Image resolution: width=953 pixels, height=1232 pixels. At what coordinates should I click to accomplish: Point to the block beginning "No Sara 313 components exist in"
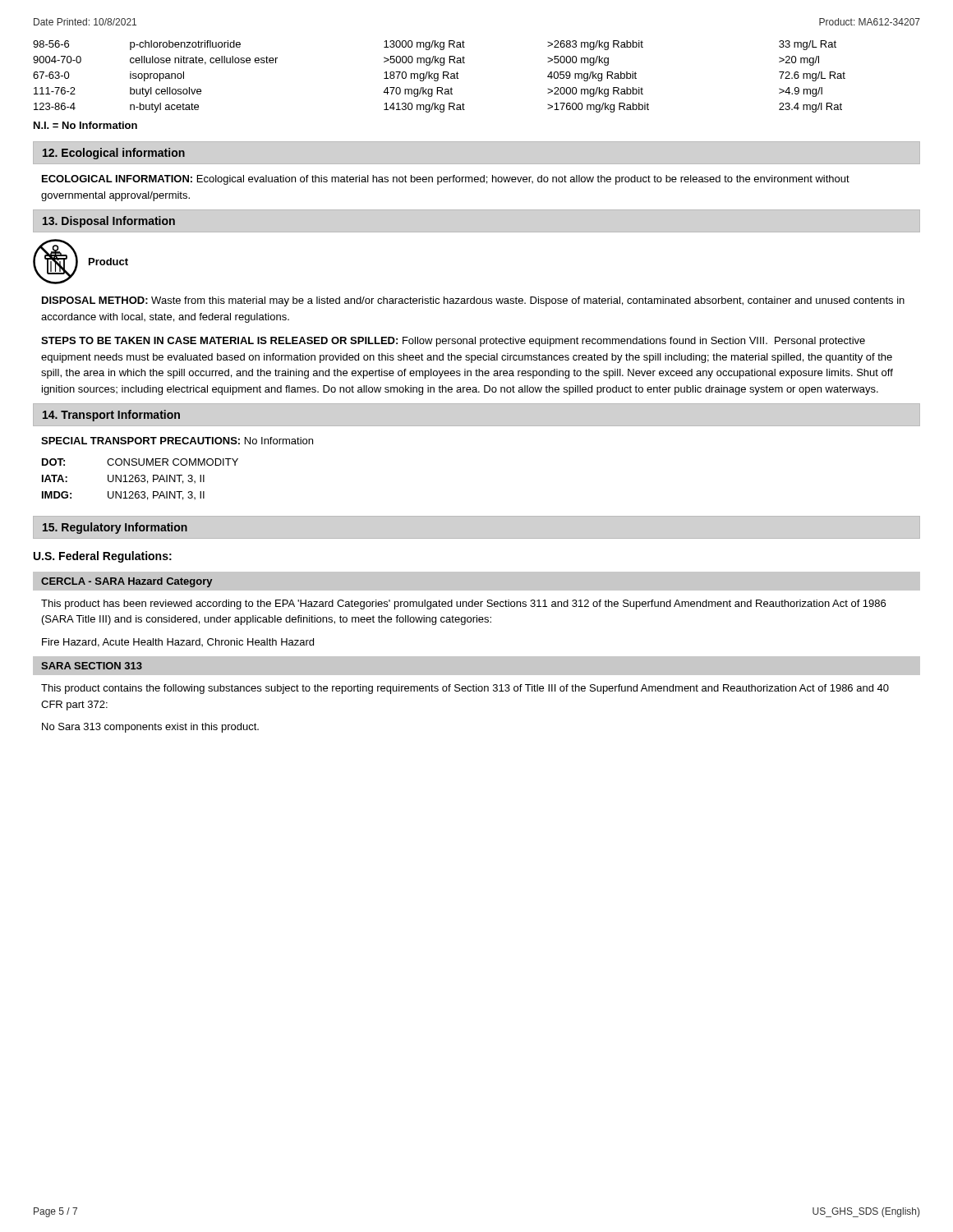click(x=150, y=727)
